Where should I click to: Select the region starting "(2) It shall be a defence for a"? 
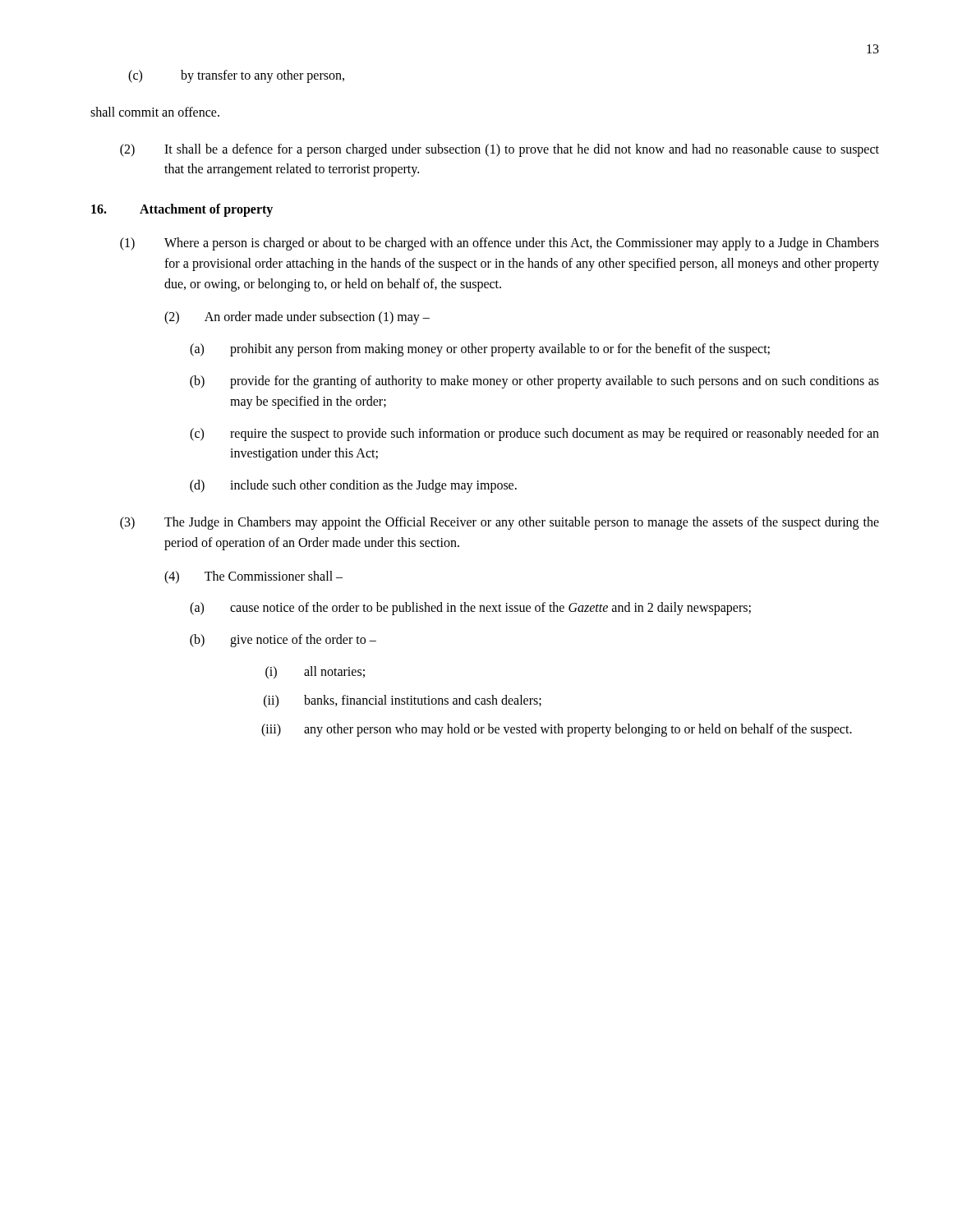(485, 160)
